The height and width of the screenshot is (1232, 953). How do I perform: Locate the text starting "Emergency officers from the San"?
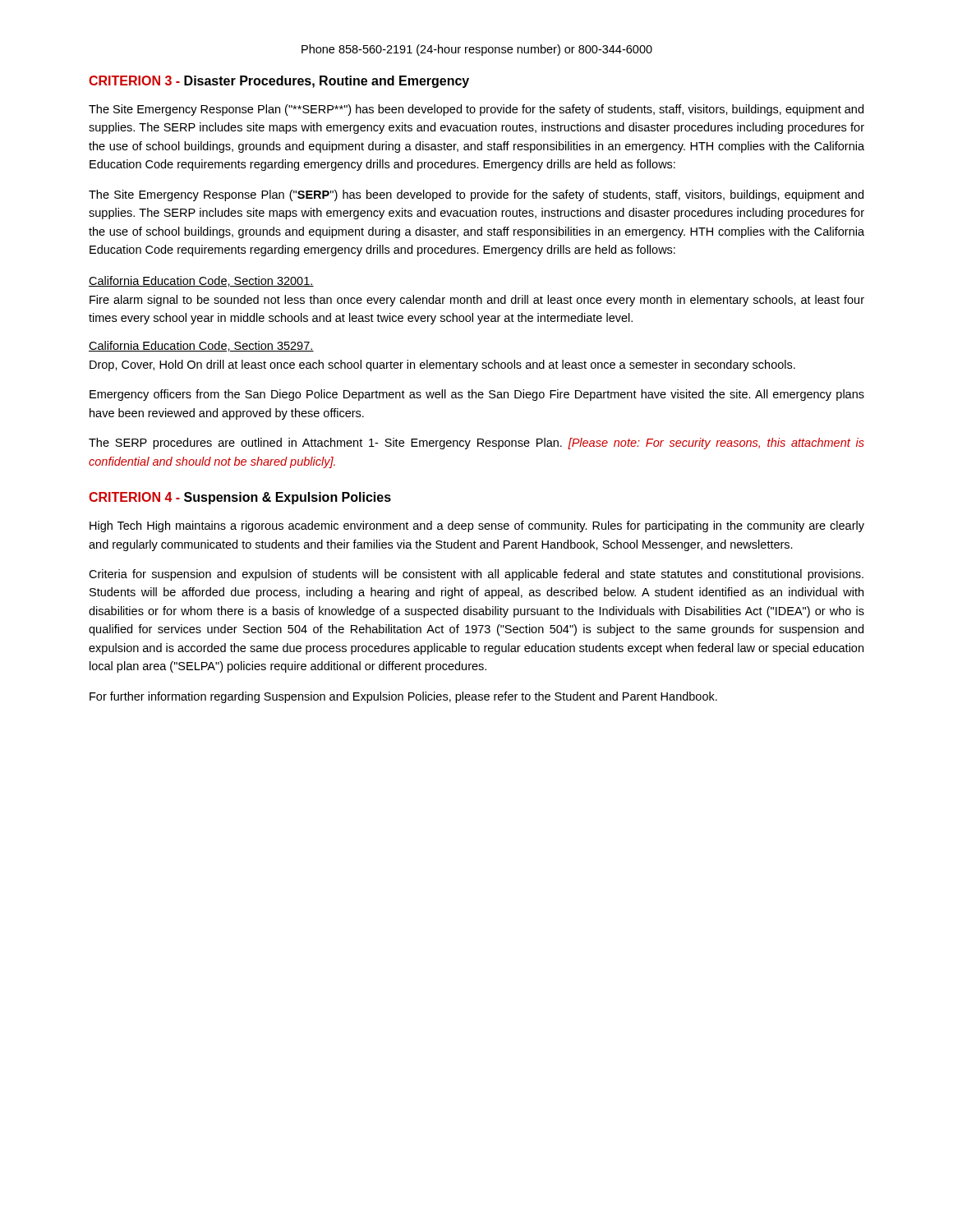[x=476, y=404]
